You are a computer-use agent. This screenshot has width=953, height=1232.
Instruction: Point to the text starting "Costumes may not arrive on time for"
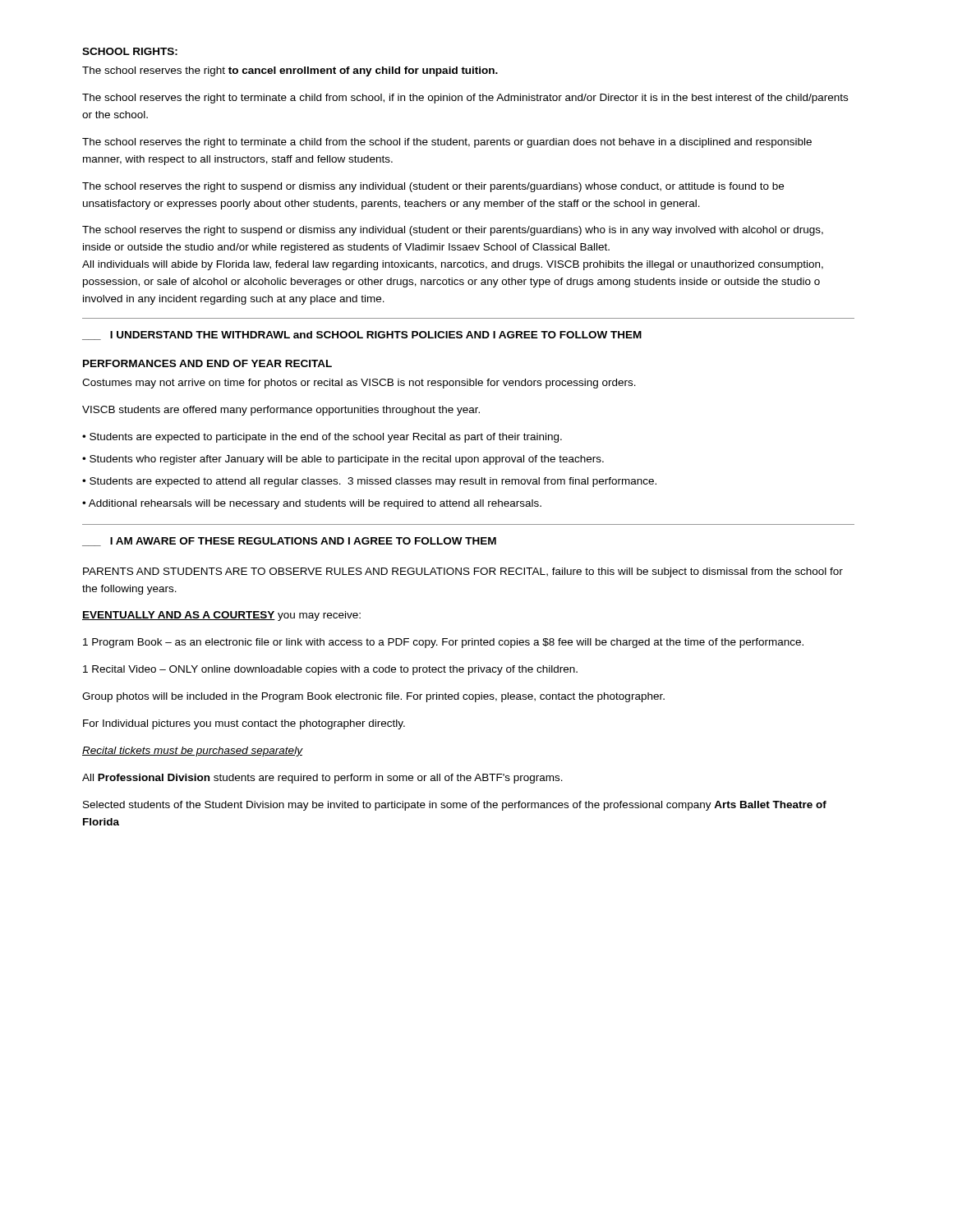pyautogui.click(x=359, y=382)
